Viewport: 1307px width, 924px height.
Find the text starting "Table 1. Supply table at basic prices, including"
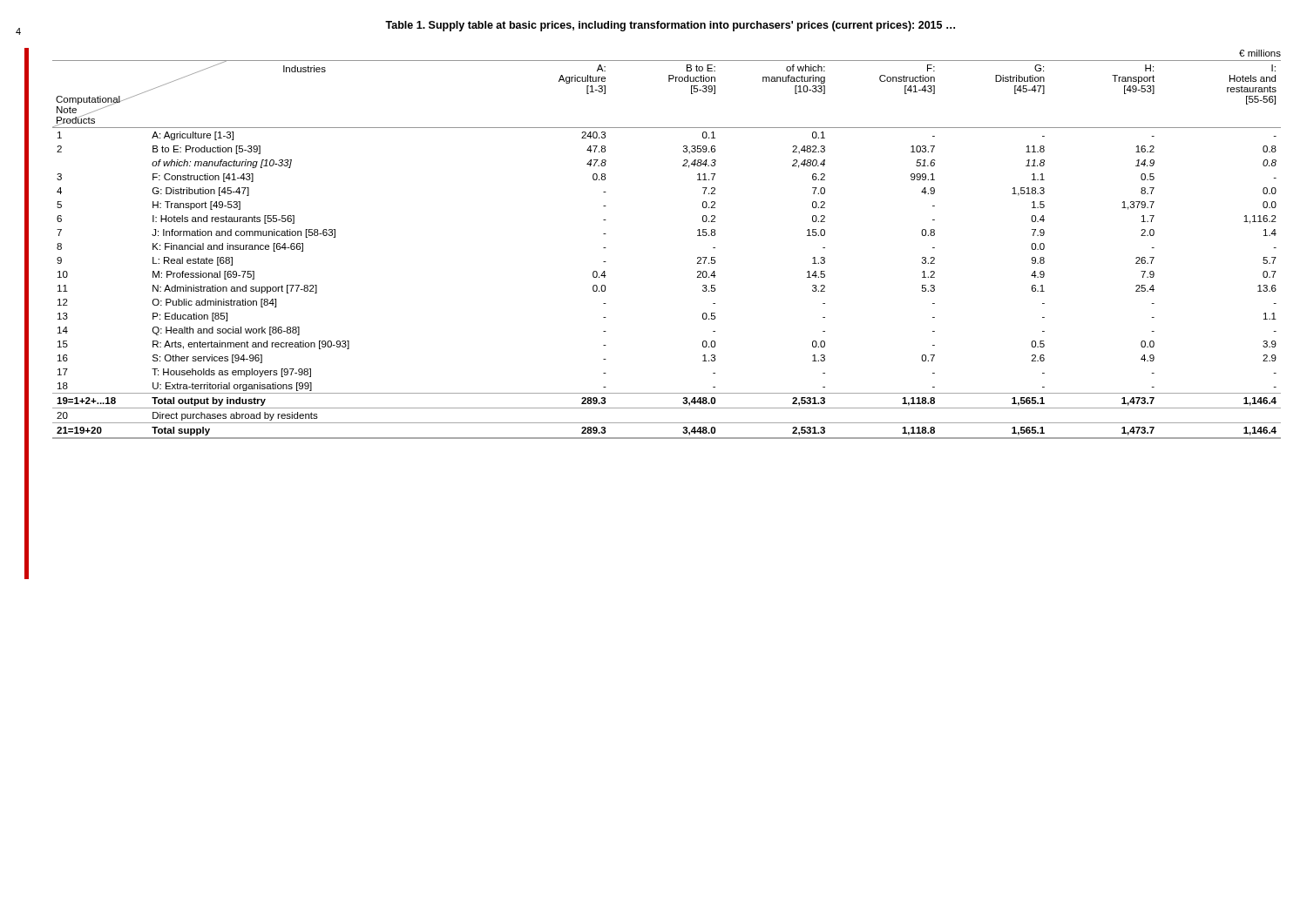[671, 25]
